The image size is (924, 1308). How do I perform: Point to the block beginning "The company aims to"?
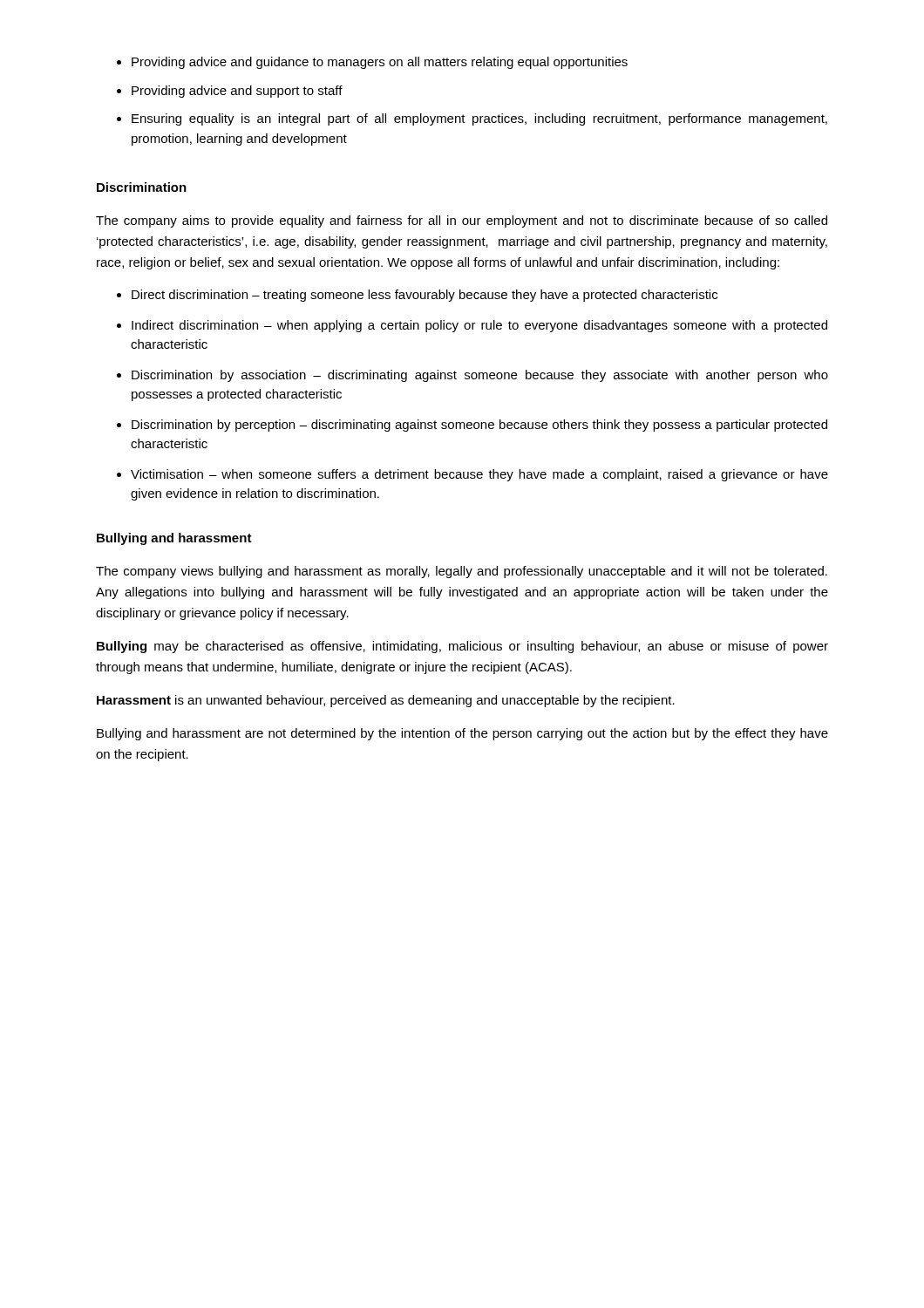tap(462, 241)
